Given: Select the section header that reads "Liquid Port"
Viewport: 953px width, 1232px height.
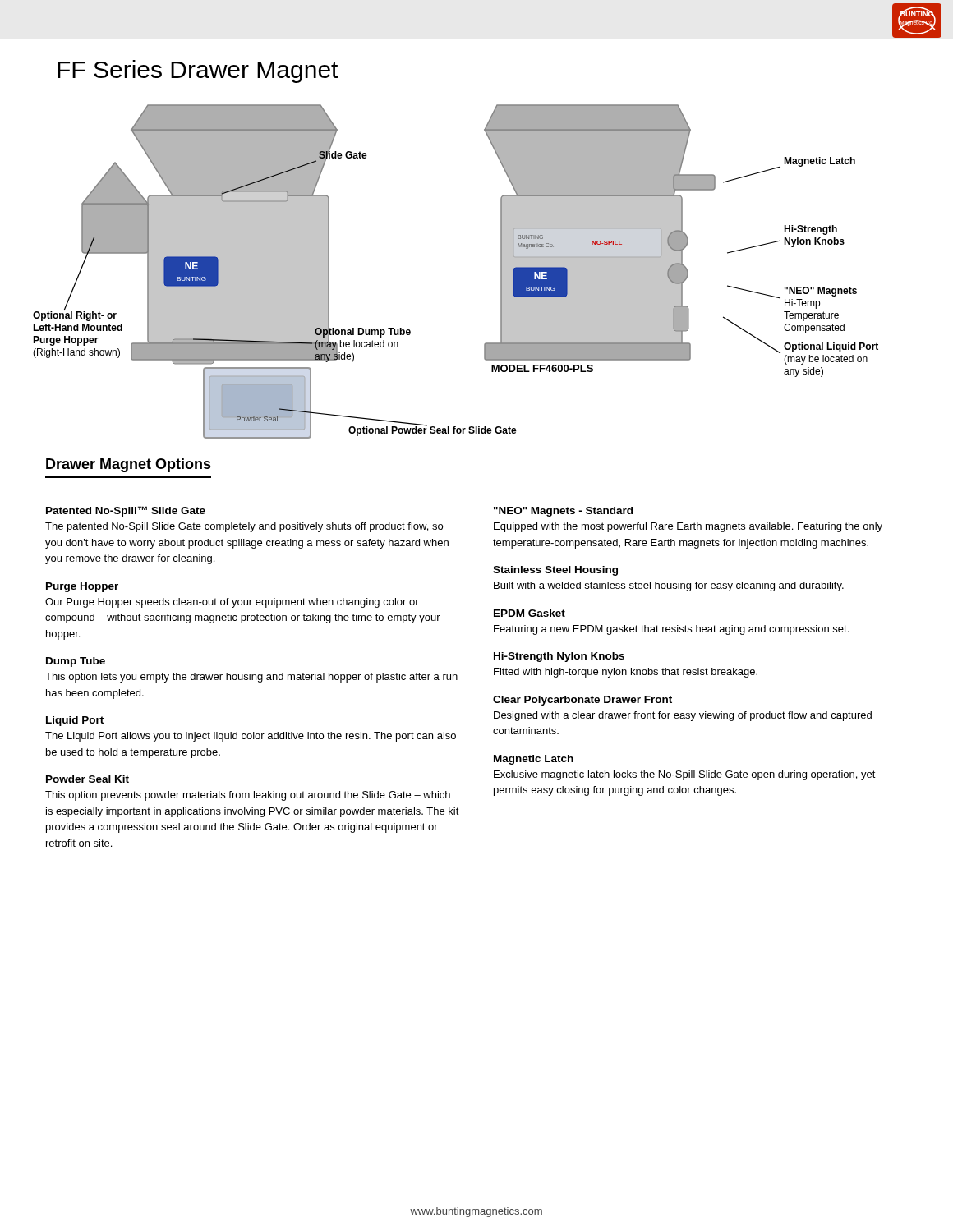Looking at the screenshot, I should [74, 720].
